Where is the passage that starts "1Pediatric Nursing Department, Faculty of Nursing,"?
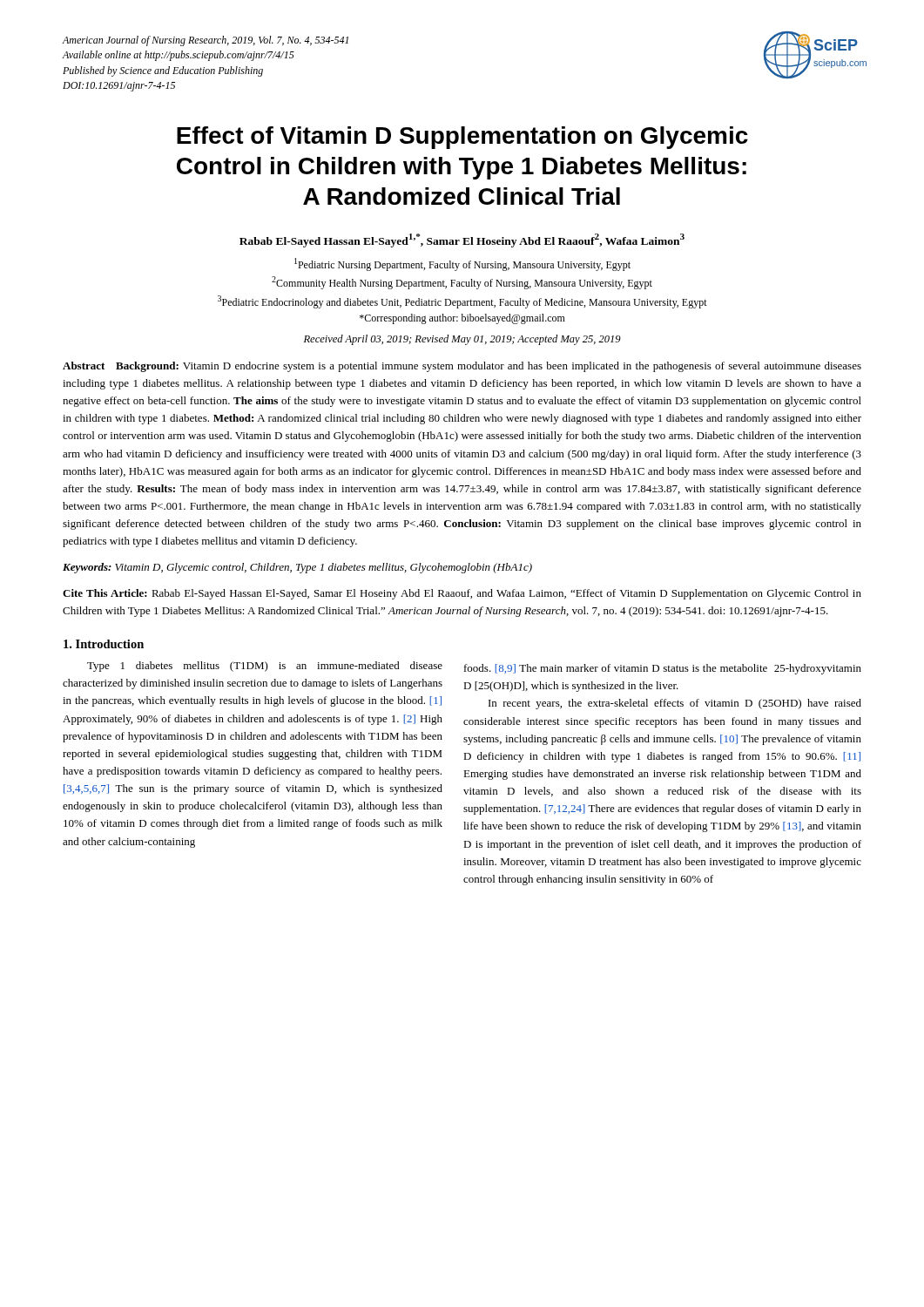Image resolution: width=924 pixels, height=1307 pixels. pyautogui.click(x=462, y=290)
